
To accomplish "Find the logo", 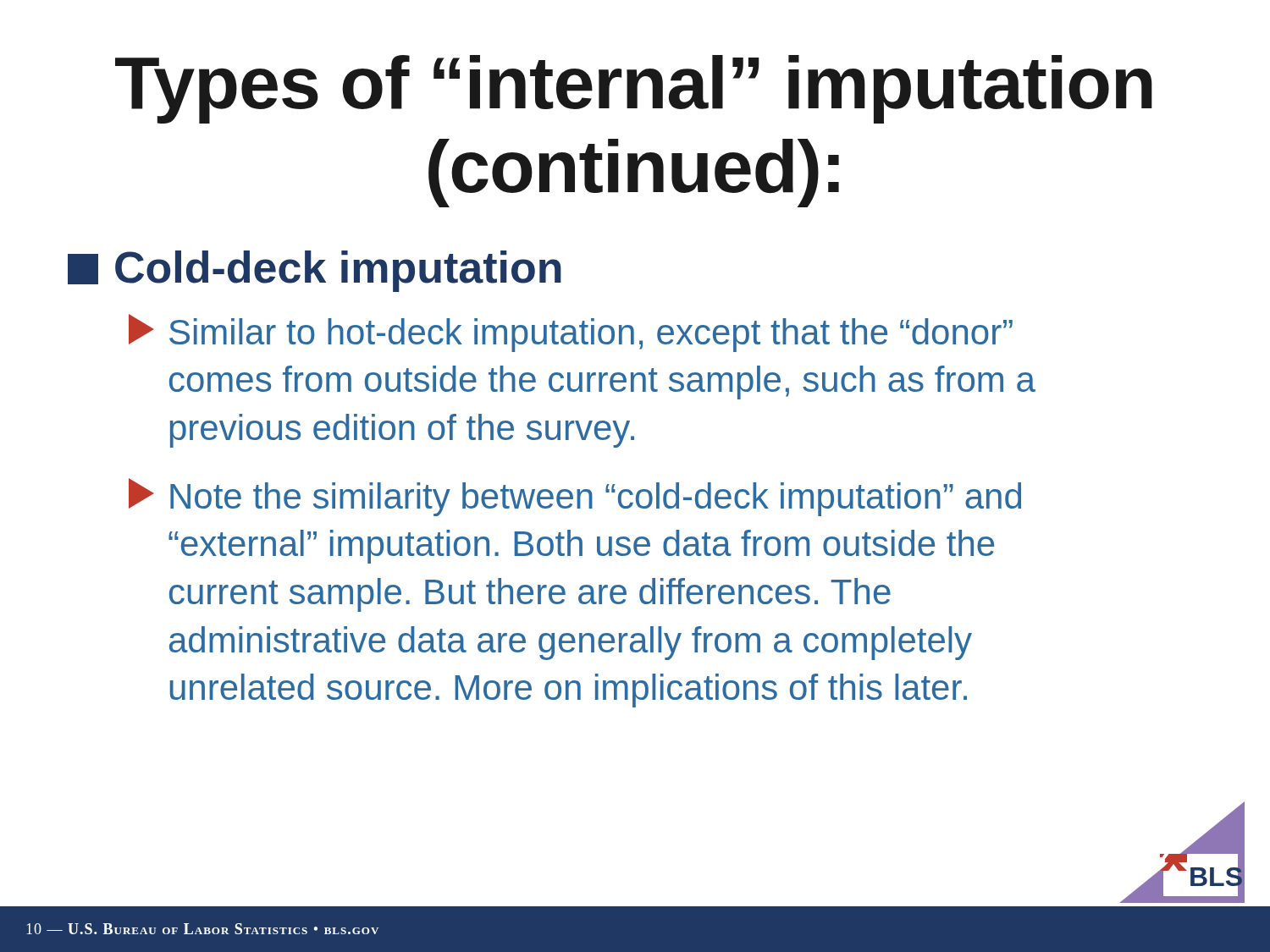I will (x=1182, y=854).
